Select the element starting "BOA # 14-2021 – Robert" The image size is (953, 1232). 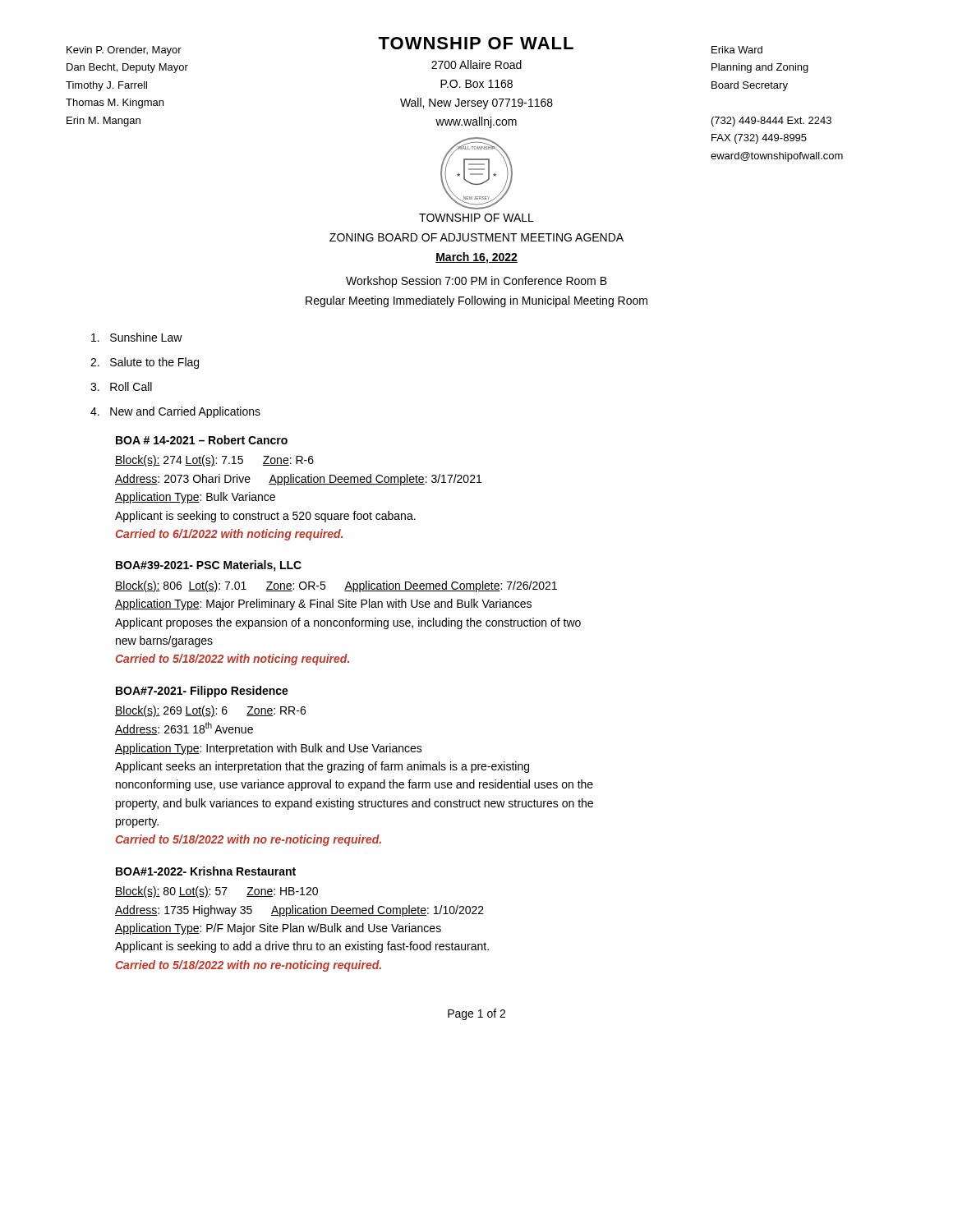(x=202, y=440)
